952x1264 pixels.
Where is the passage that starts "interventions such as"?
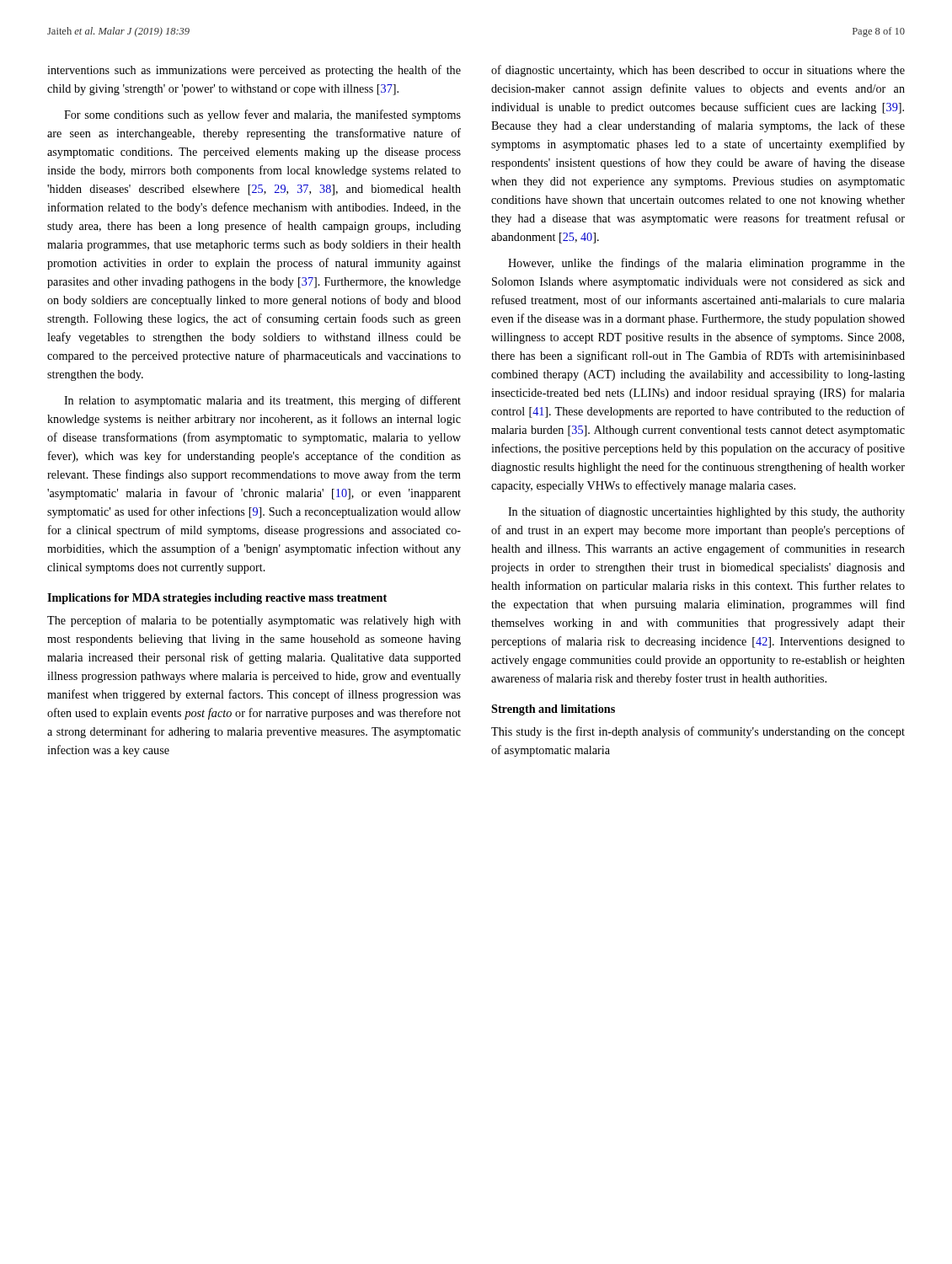point(254,79)
